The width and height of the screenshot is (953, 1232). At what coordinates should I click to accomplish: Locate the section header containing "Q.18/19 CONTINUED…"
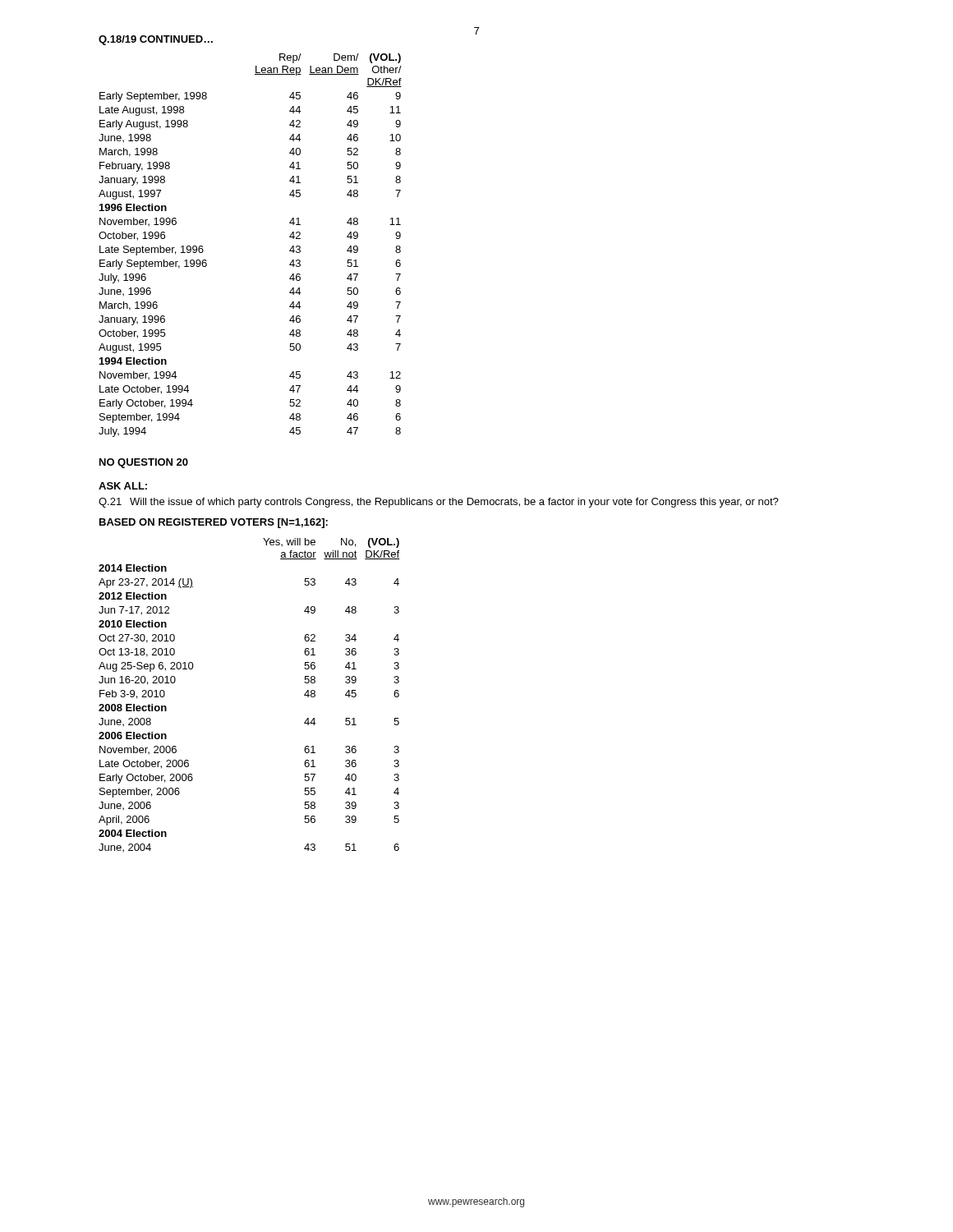(156, 39)
